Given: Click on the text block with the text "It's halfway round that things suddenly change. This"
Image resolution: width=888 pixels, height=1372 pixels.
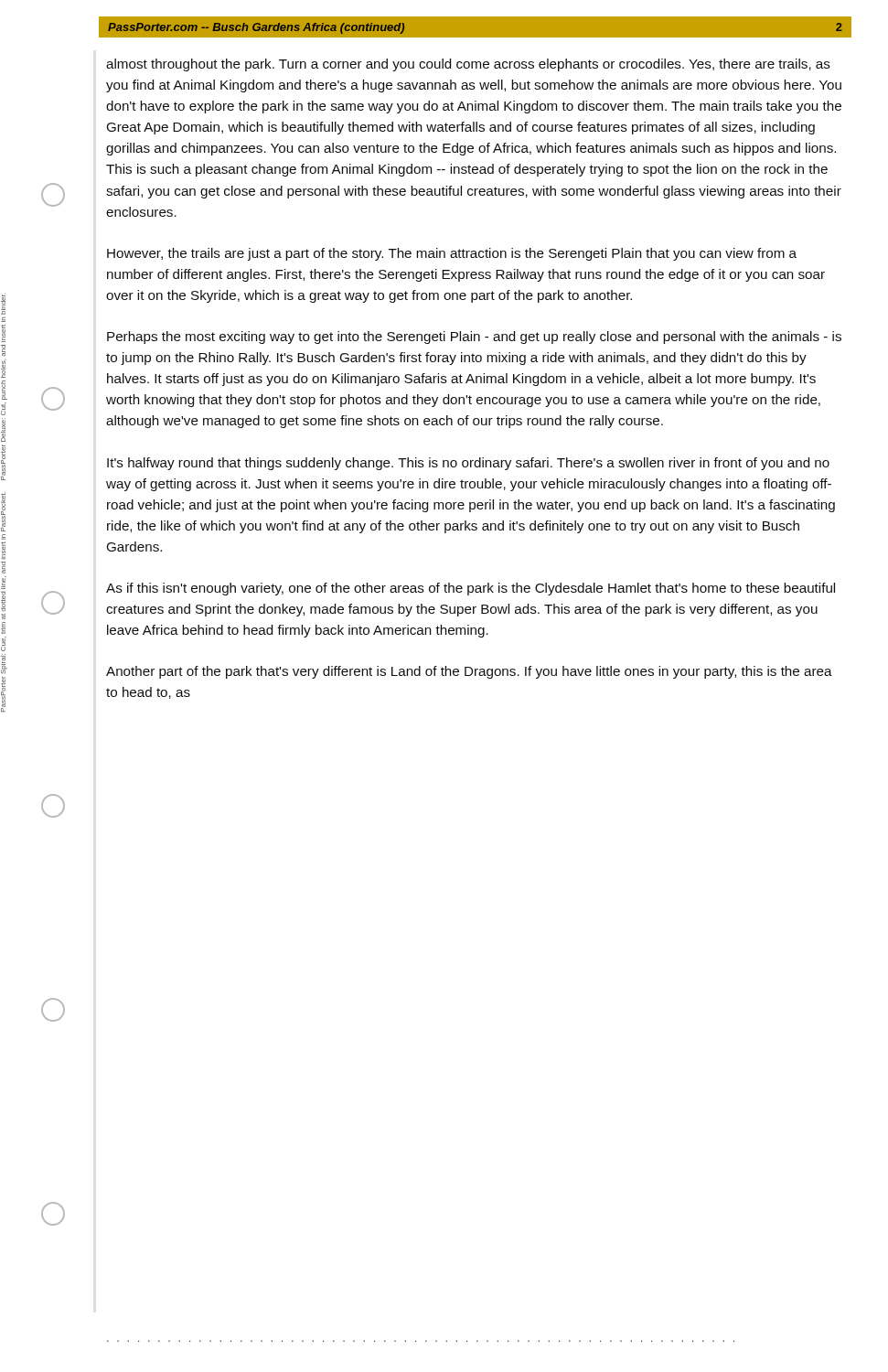Looking at the screenshot, I should [471, 504].
